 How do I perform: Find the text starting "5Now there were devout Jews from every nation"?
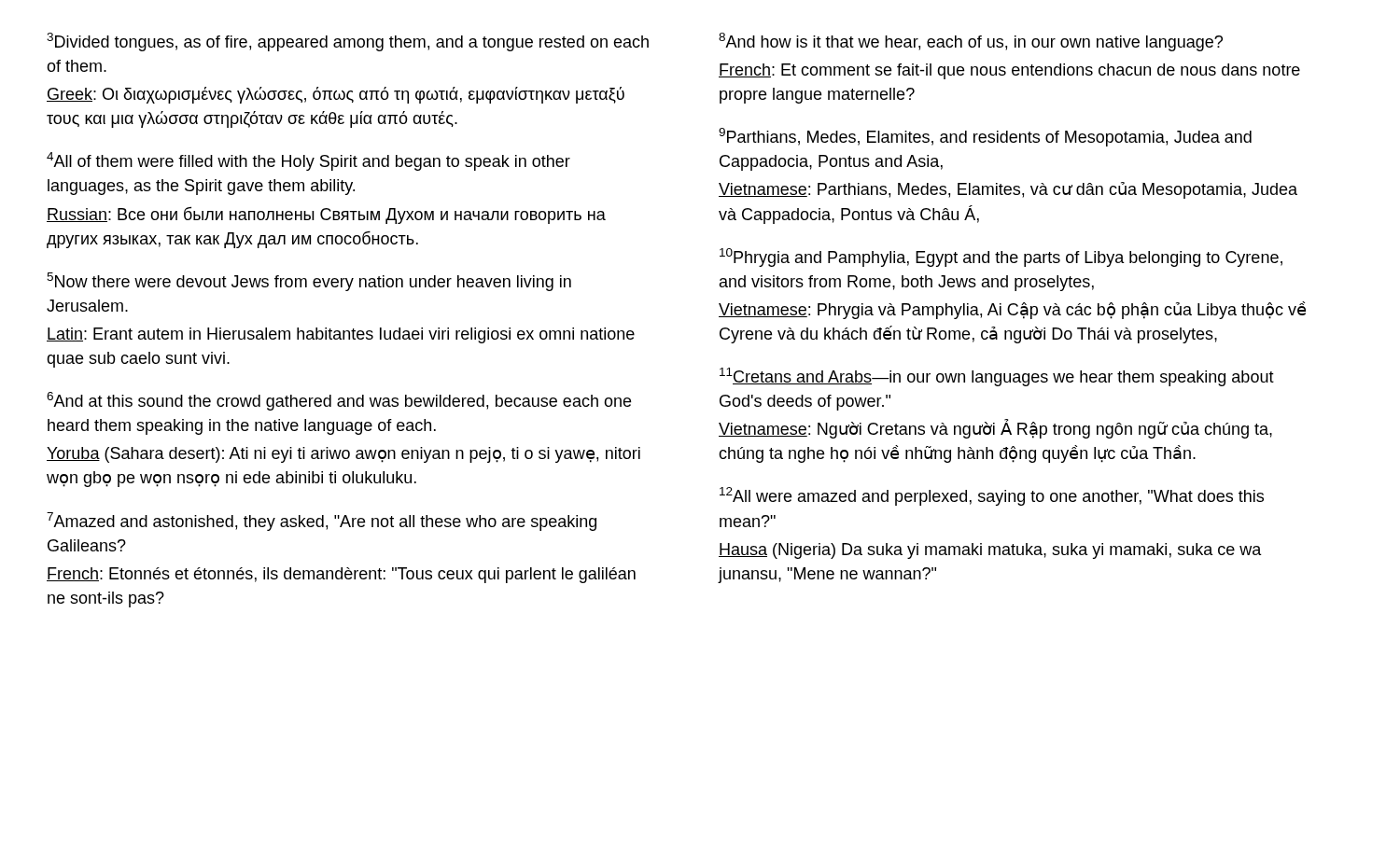coord(350,319)
